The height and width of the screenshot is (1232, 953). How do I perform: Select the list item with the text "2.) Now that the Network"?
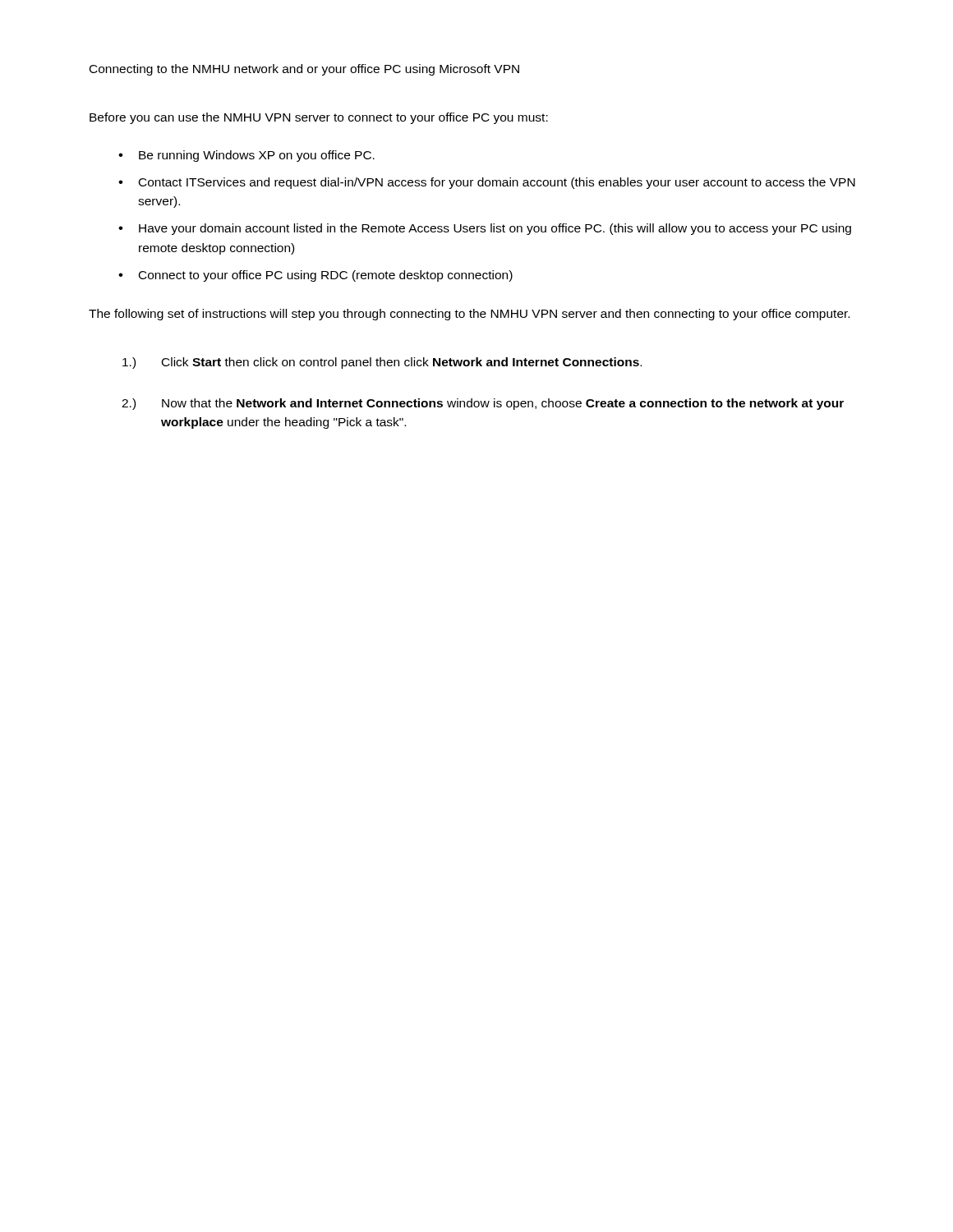(493, 412)
